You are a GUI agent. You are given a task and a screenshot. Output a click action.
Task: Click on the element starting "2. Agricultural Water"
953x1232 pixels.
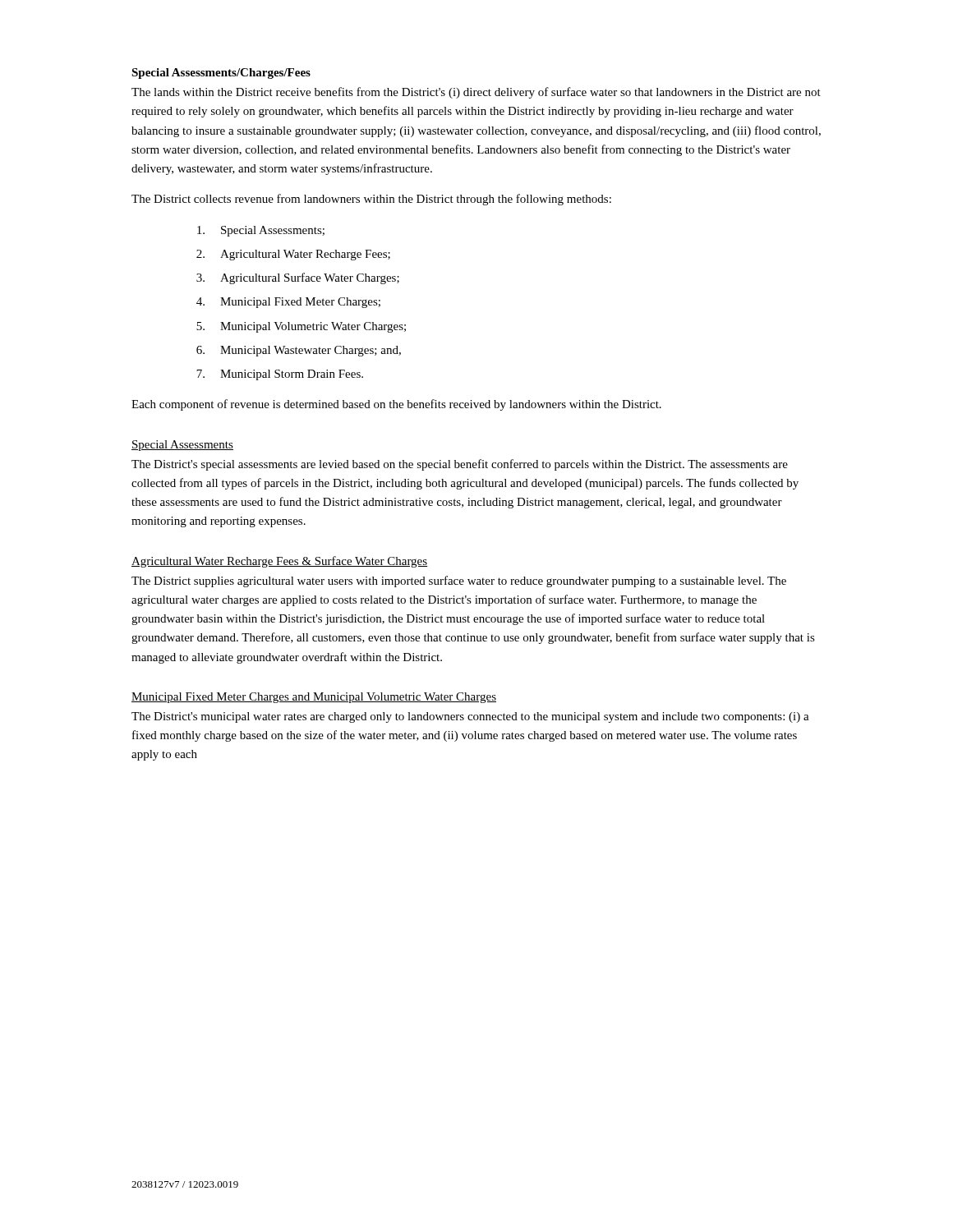[x=293, y=255]
